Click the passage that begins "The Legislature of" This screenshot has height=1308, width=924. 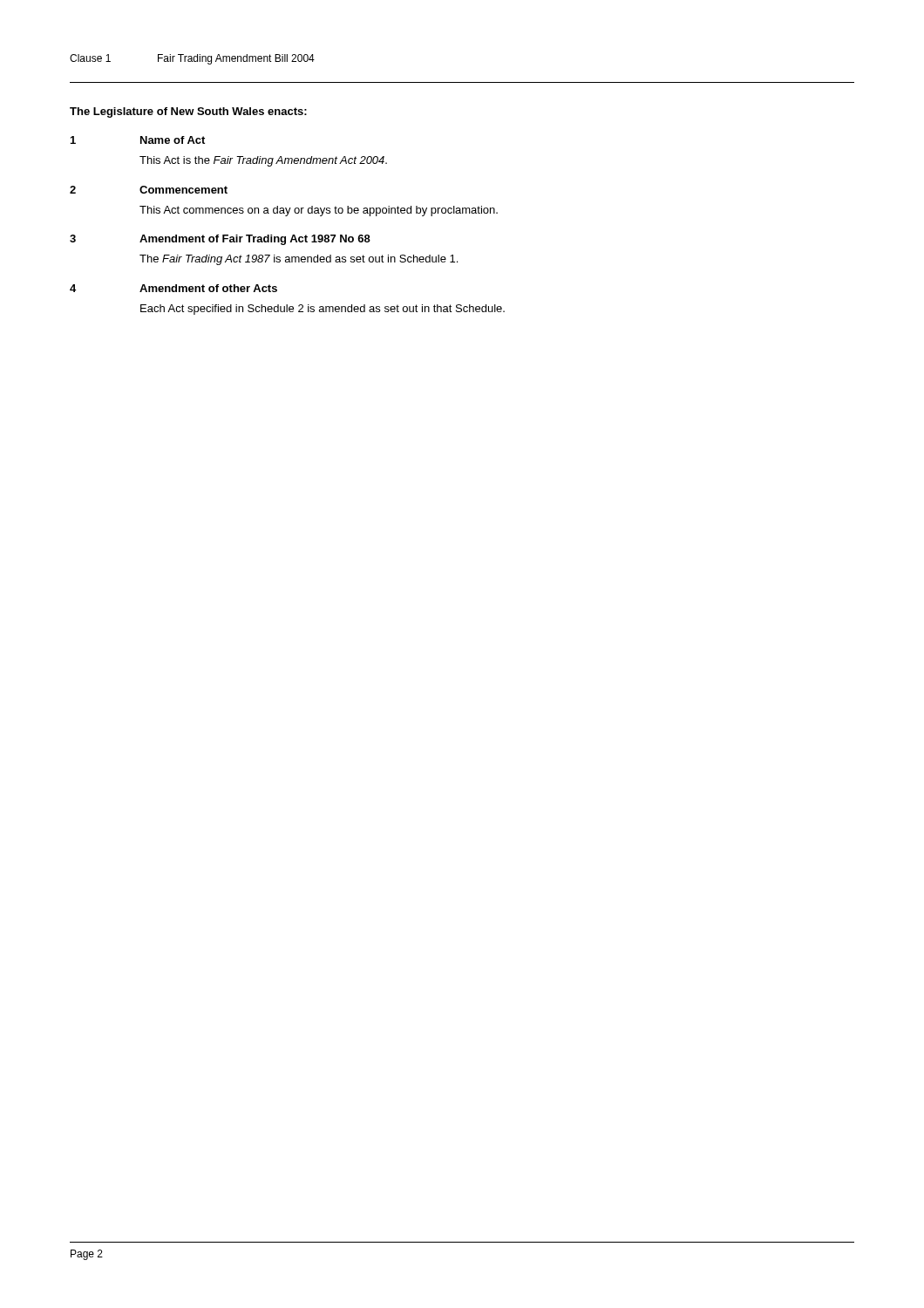(189, 111)
